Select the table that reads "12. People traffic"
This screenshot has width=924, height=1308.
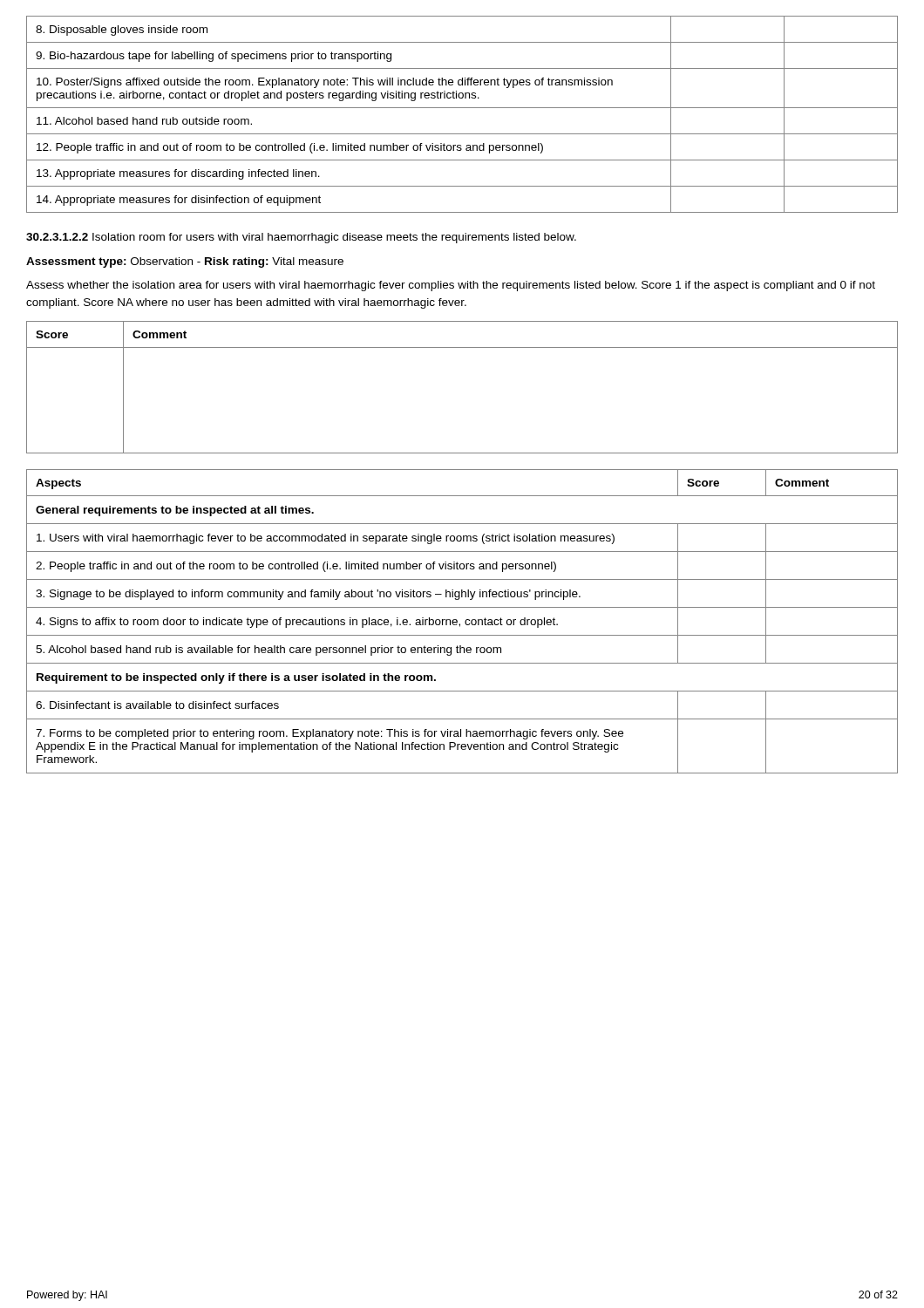pyautogui.click(x=462, y=114)
